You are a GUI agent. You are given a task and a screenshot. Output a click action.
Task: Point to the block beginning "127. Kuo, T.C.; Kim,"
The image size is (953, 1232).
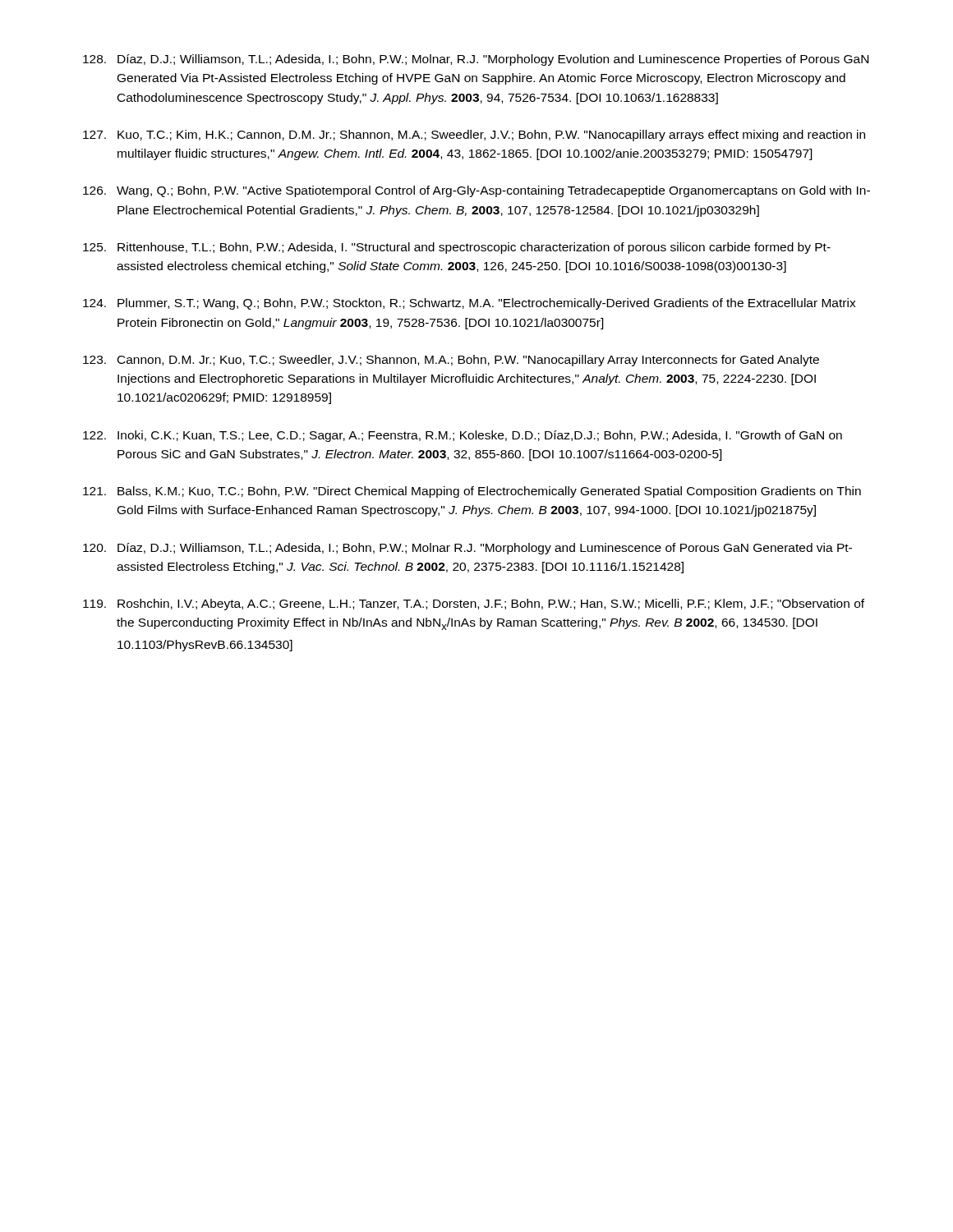(x=476, y=144)
